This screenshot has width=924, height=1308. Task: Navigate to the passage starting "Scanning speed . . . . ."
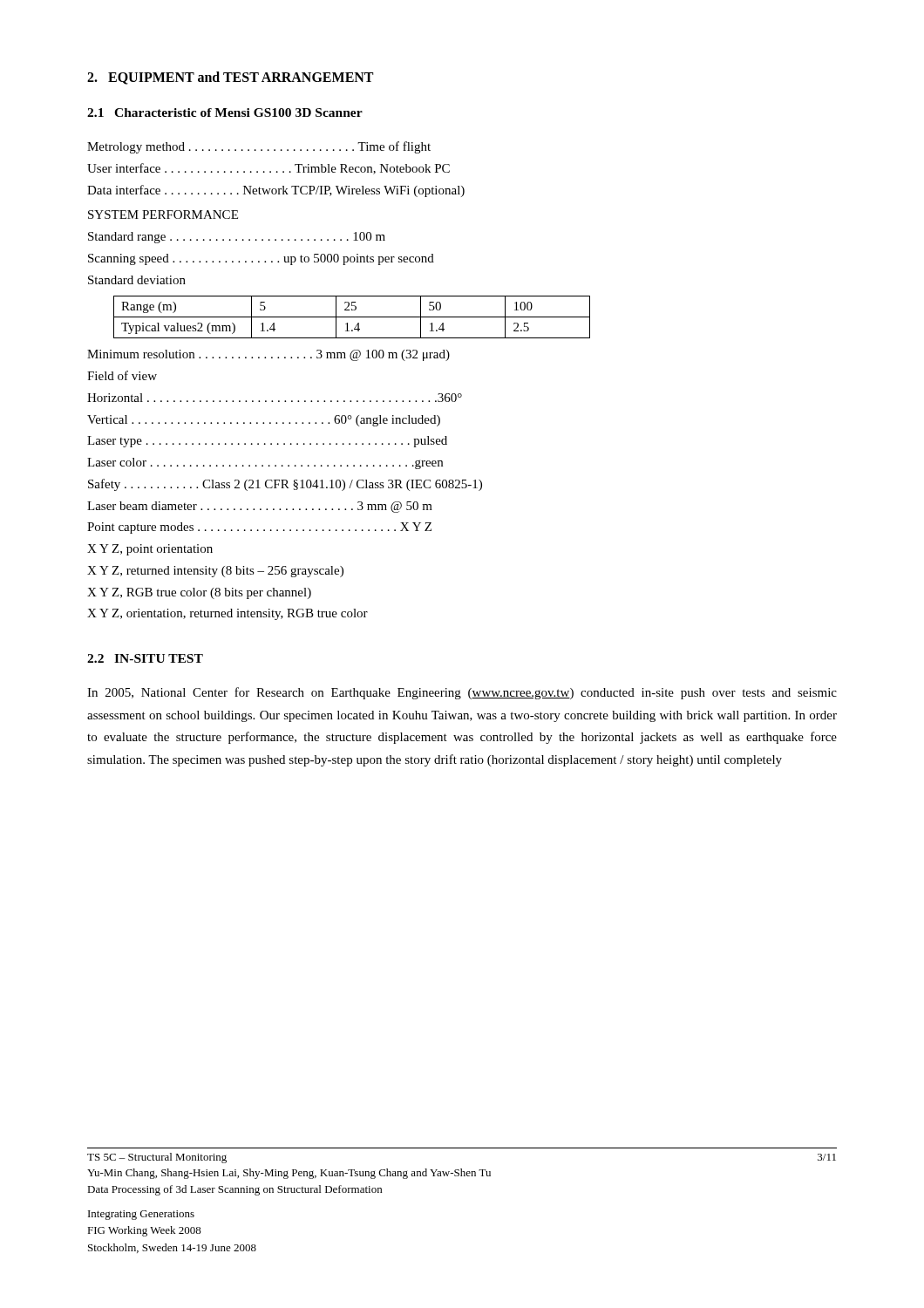(261, 259)
